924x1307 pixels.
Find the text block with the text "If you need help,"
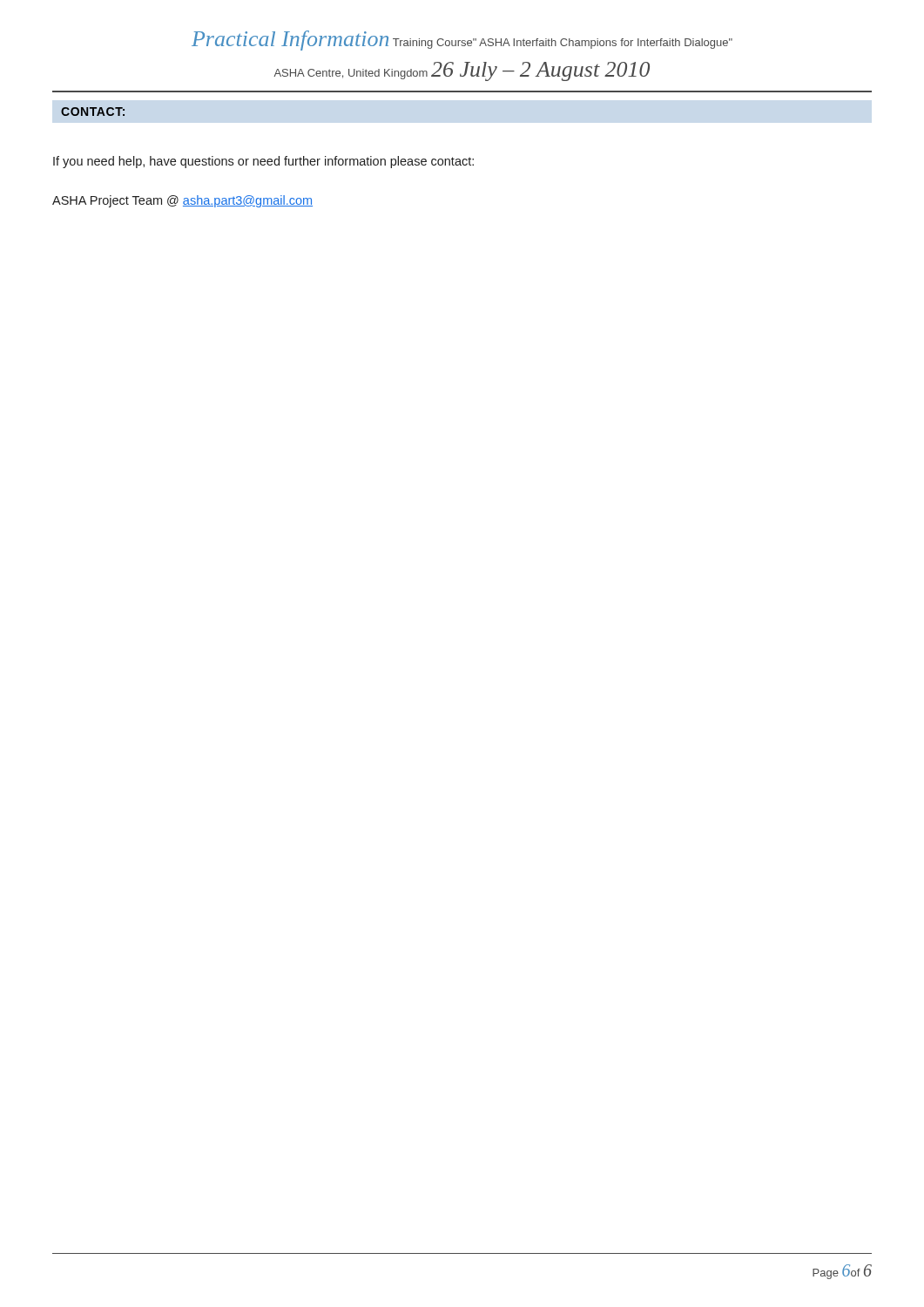click(264, 161)
